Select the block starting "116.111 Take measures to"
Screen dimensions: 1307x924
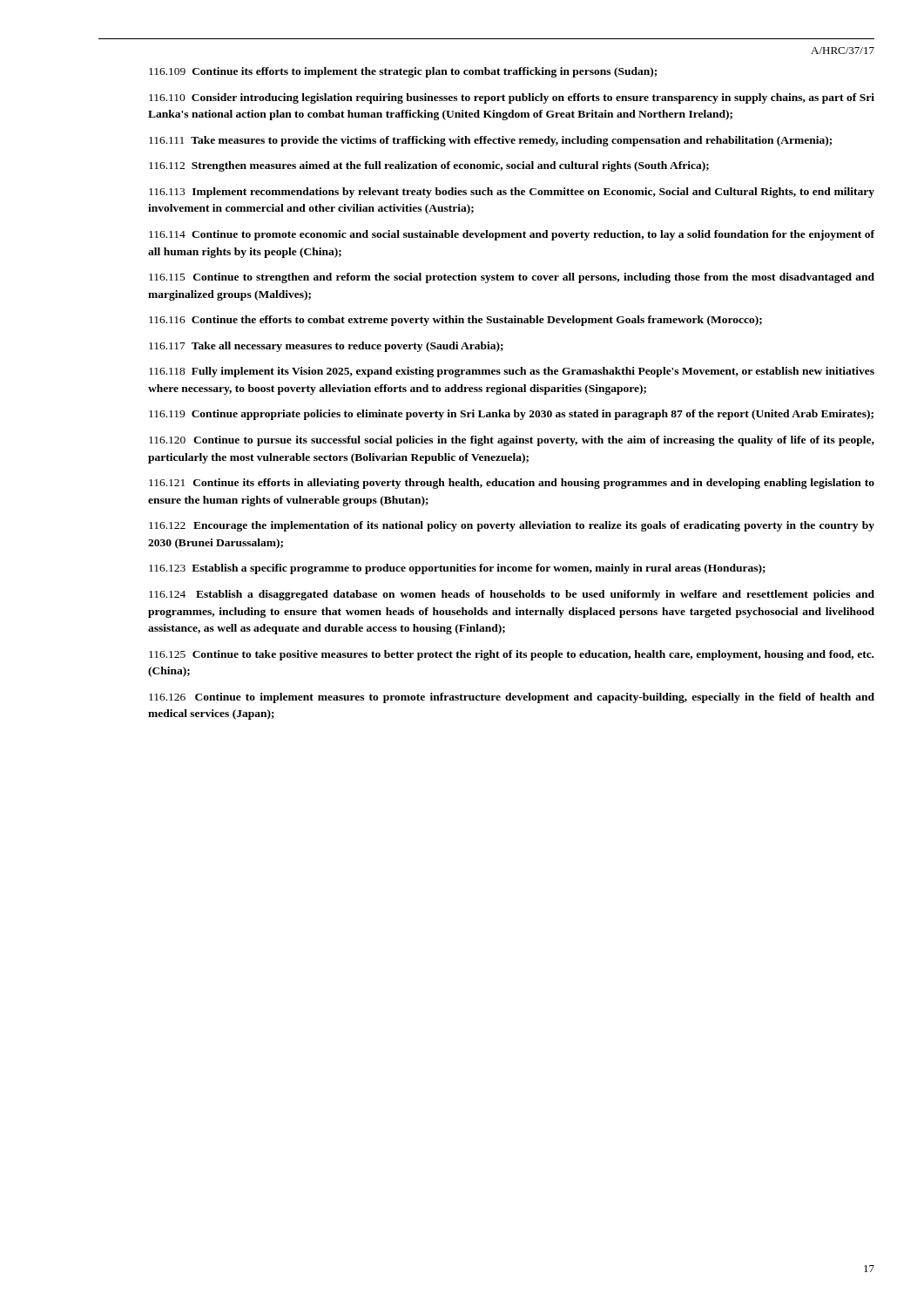(x=490, y=140)
